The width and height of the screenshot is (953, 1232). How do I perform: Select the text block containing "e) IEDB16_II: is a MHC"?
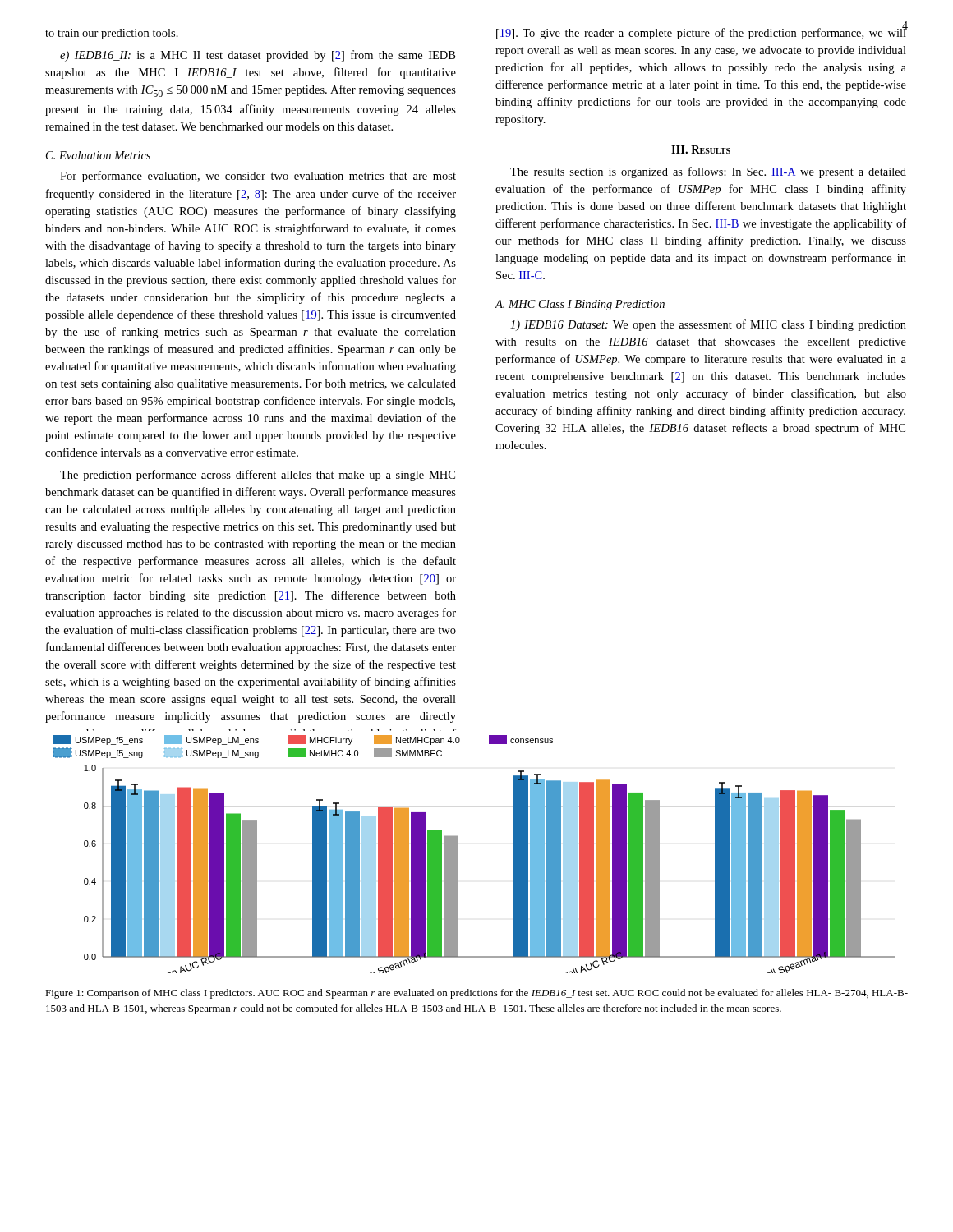pyautogui.click(x=251, y=91)
